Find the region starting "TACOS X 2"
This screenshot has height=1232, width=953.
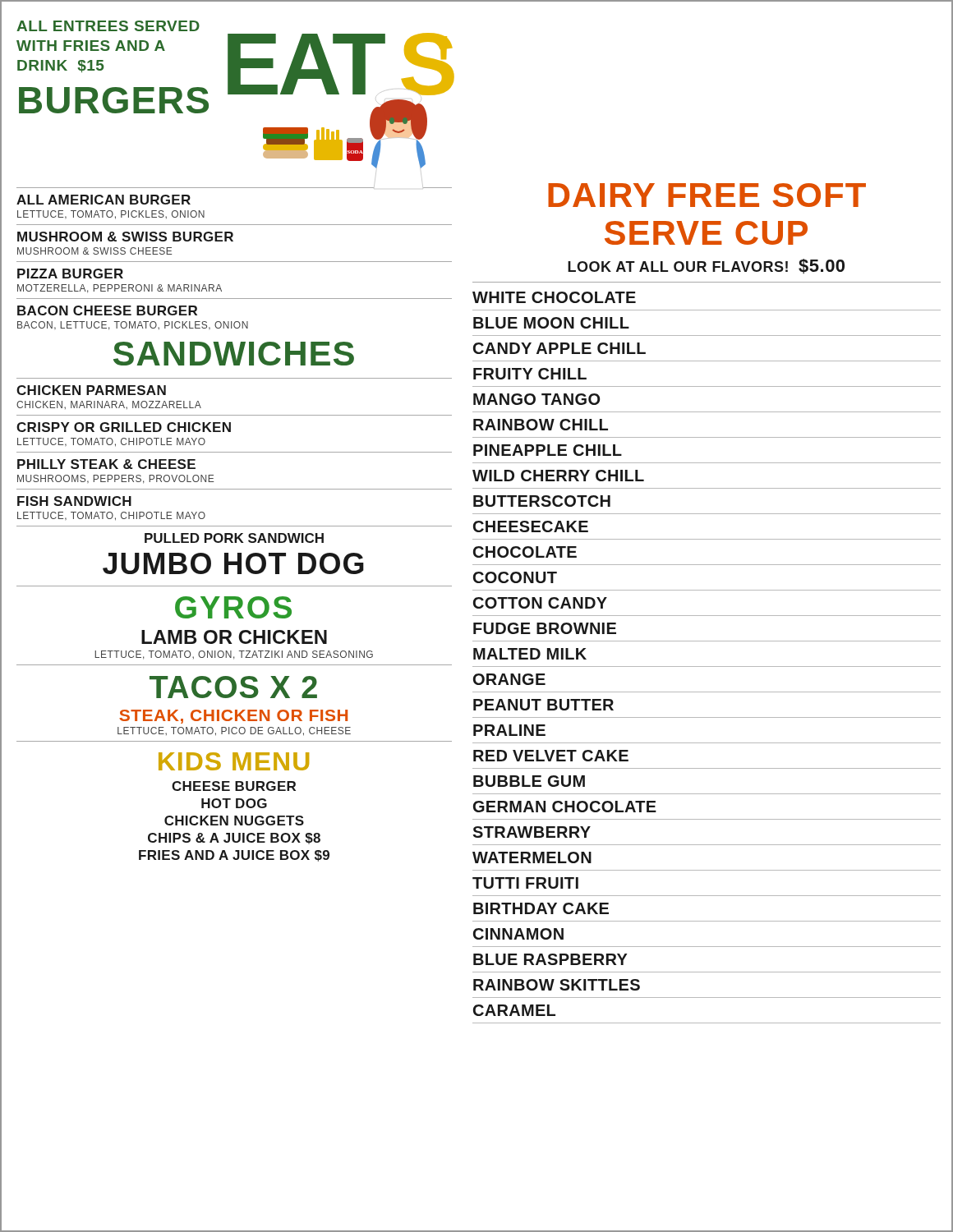(234, 687)
